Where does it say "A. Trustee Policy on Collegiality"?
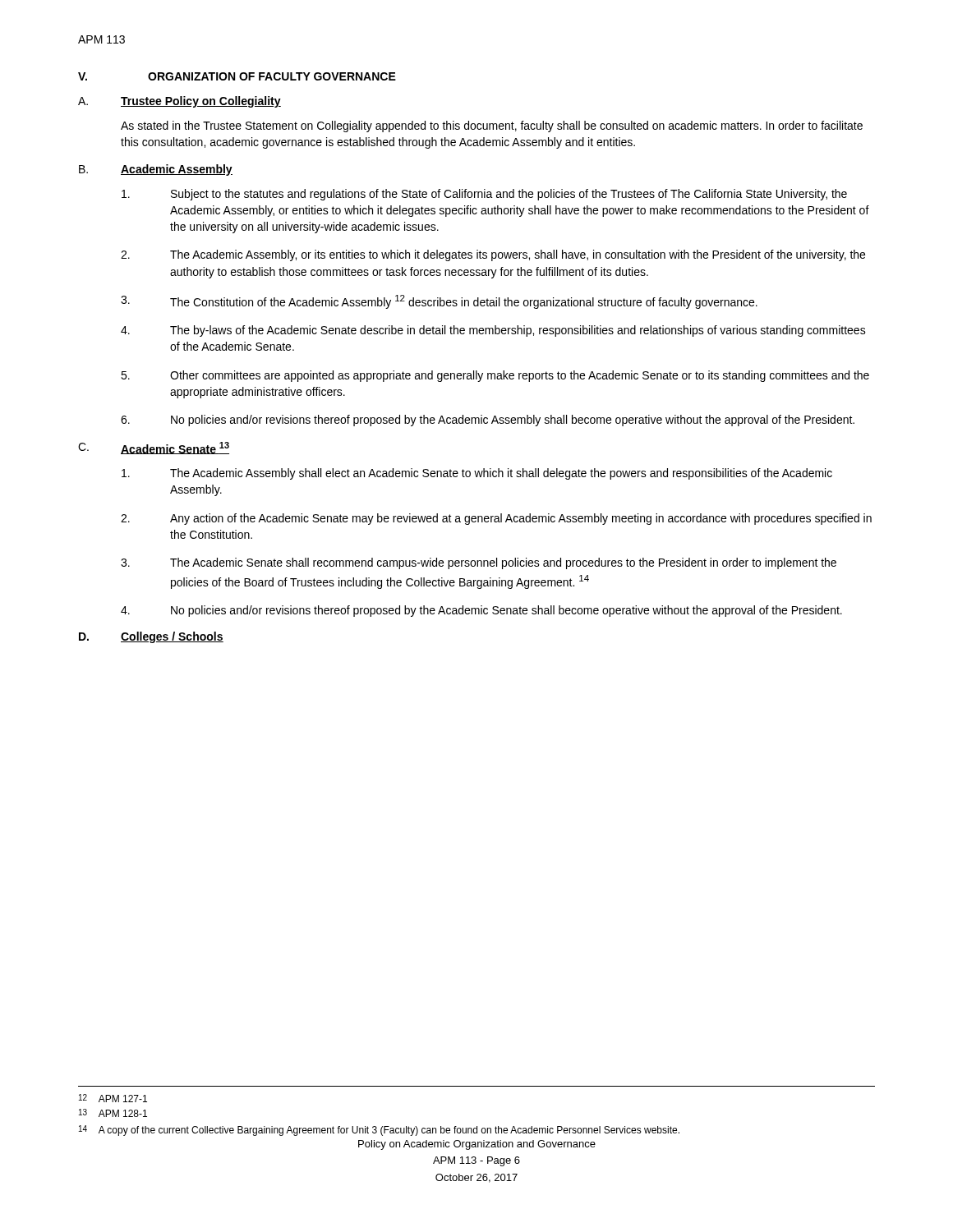 point(179,101)
